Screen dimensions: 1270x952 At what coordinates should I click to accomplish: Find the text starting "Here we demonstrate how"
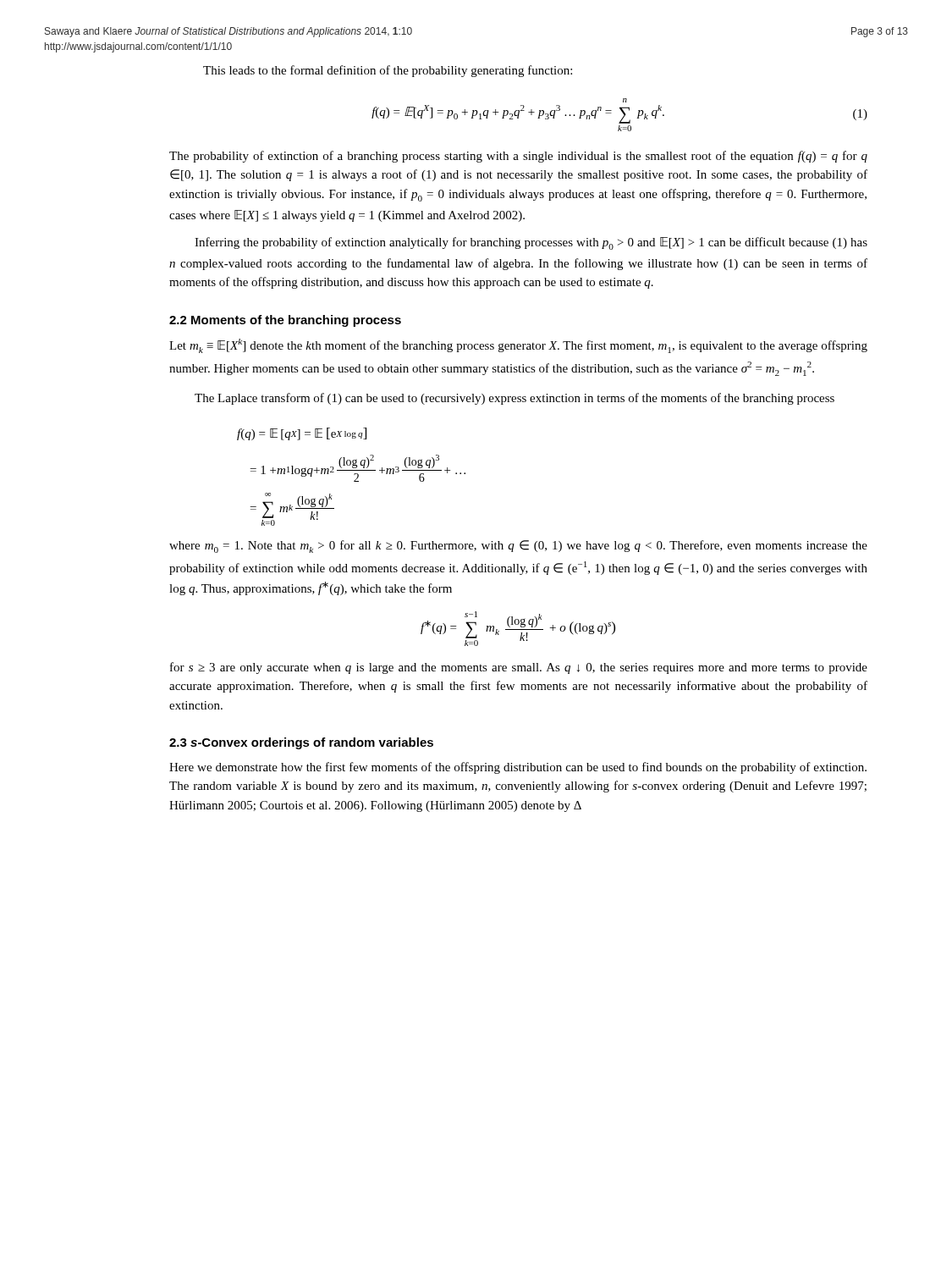pos(518,786)
